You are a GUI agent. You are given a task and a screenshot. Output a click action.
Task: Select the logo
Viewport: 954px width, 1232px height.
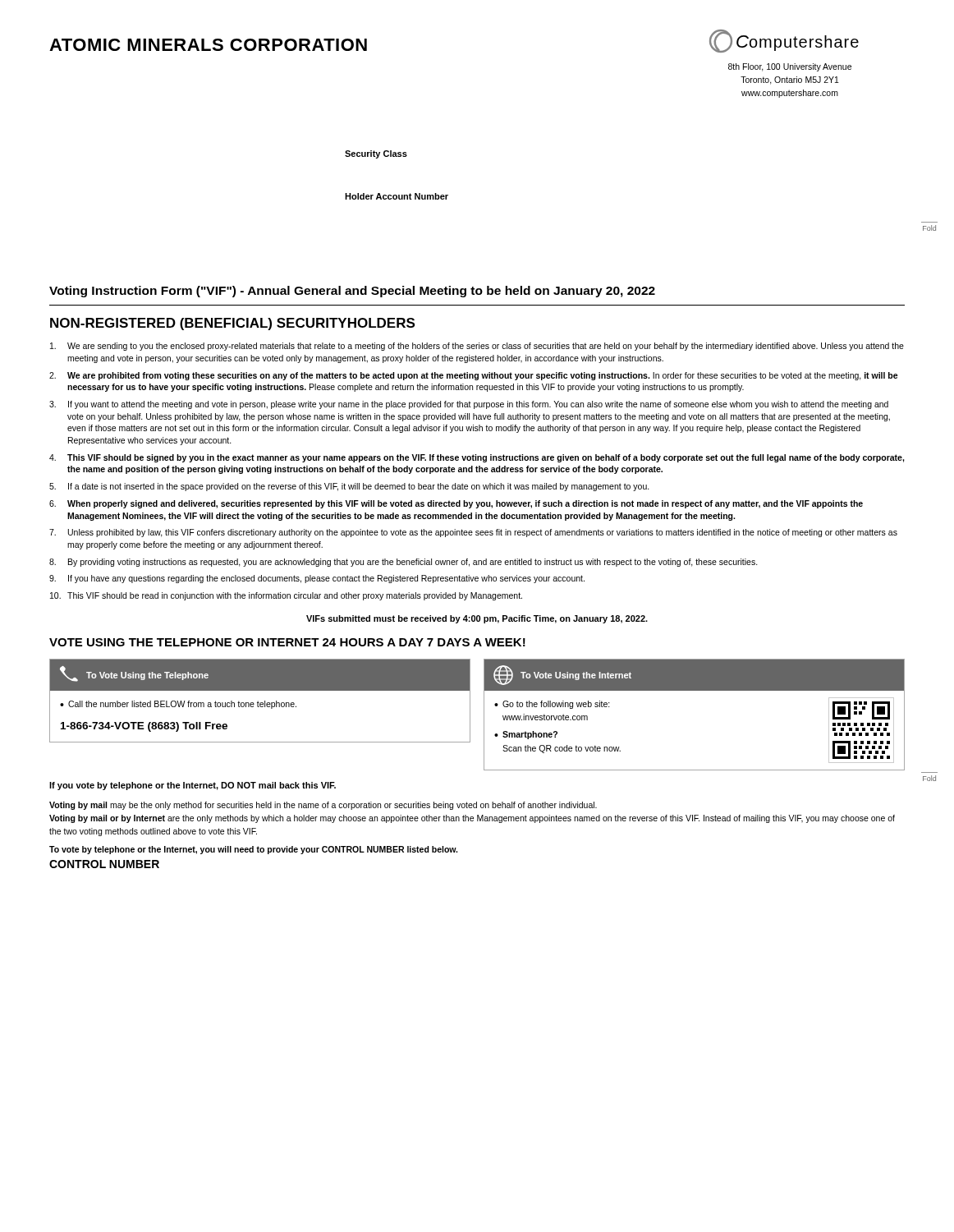tap(790, 62)
